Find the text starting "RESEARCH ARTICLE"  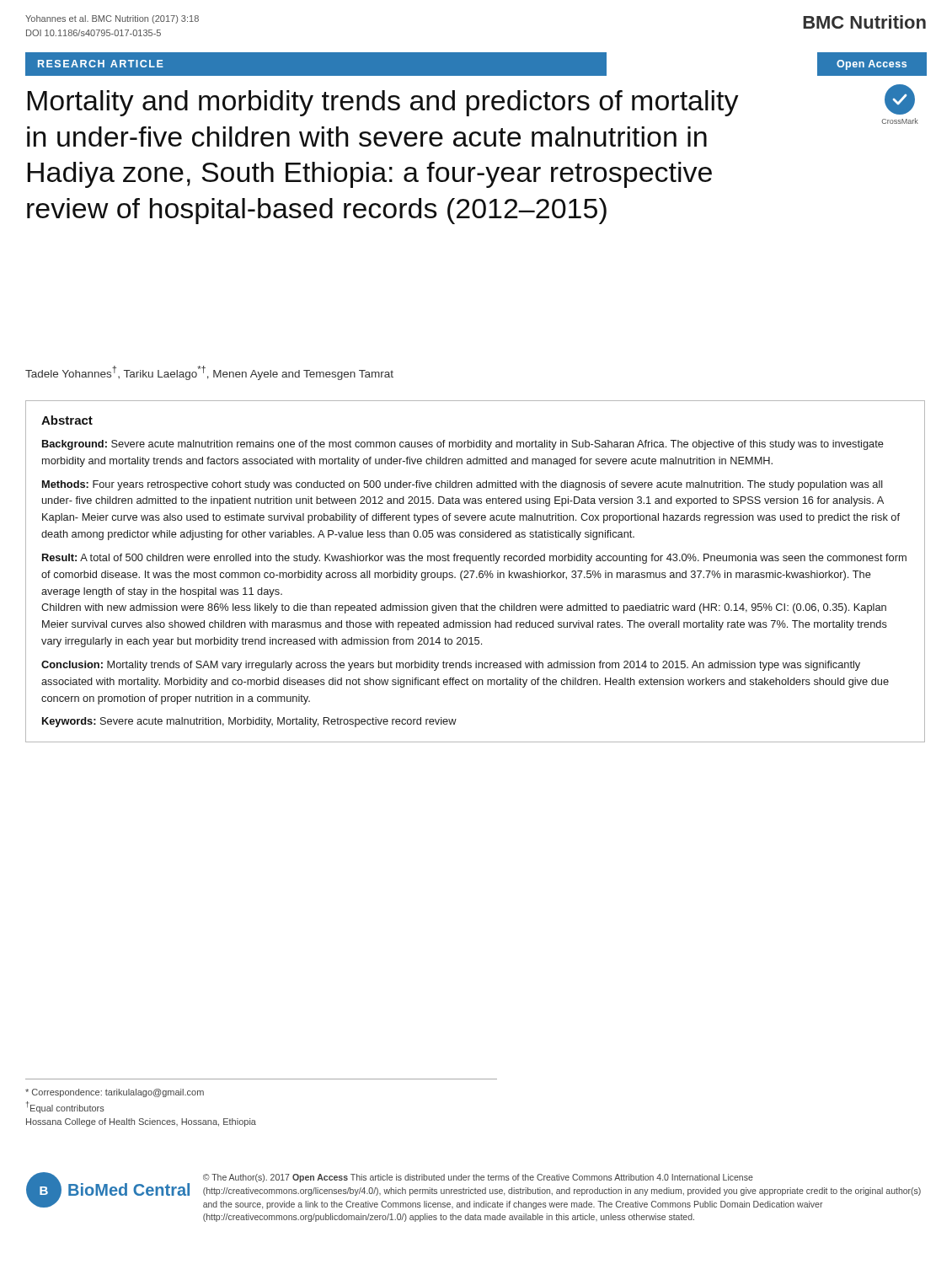tap(95, 64)
